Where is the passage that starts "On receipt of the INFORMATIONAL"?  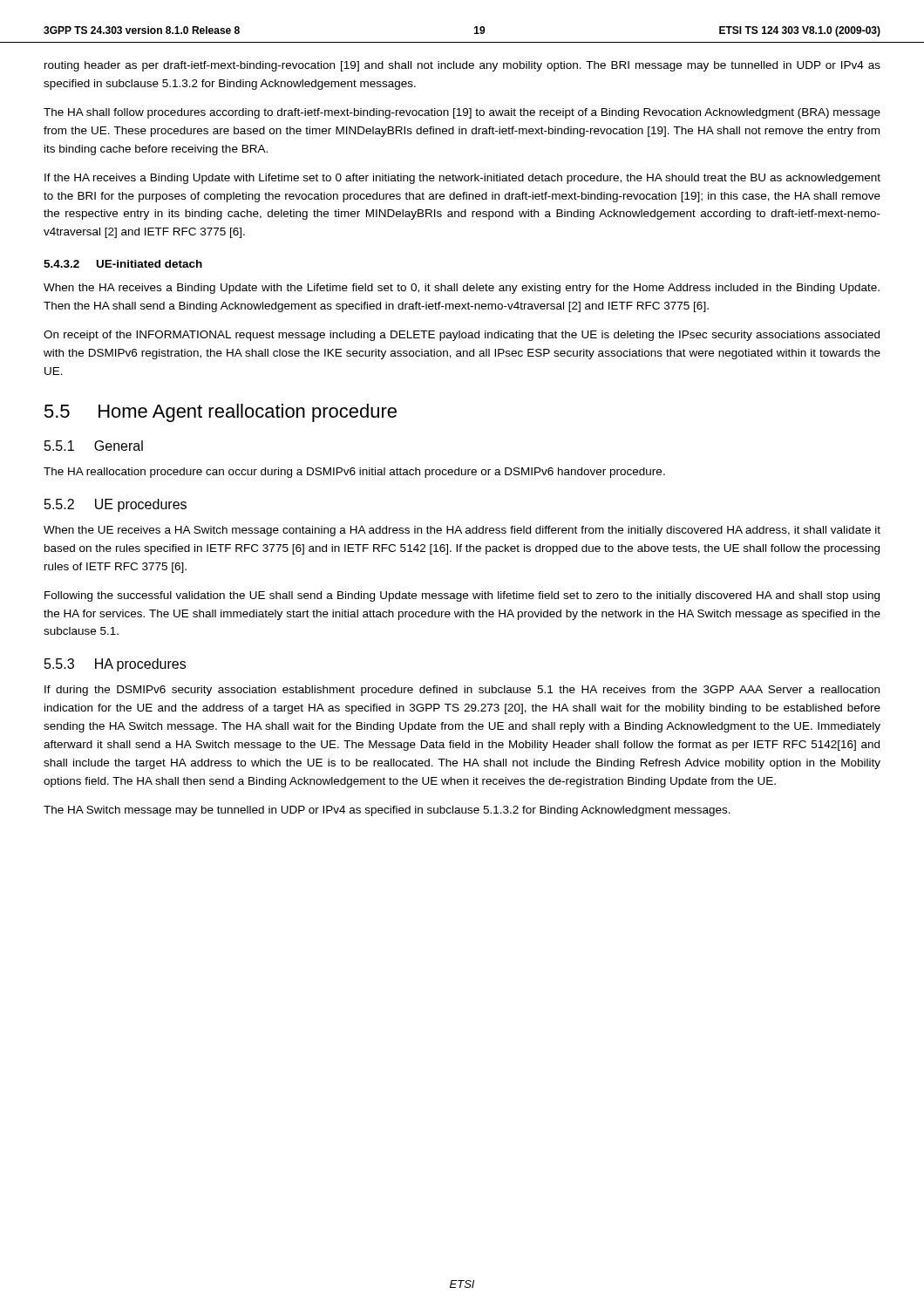[x=462, y=353]
